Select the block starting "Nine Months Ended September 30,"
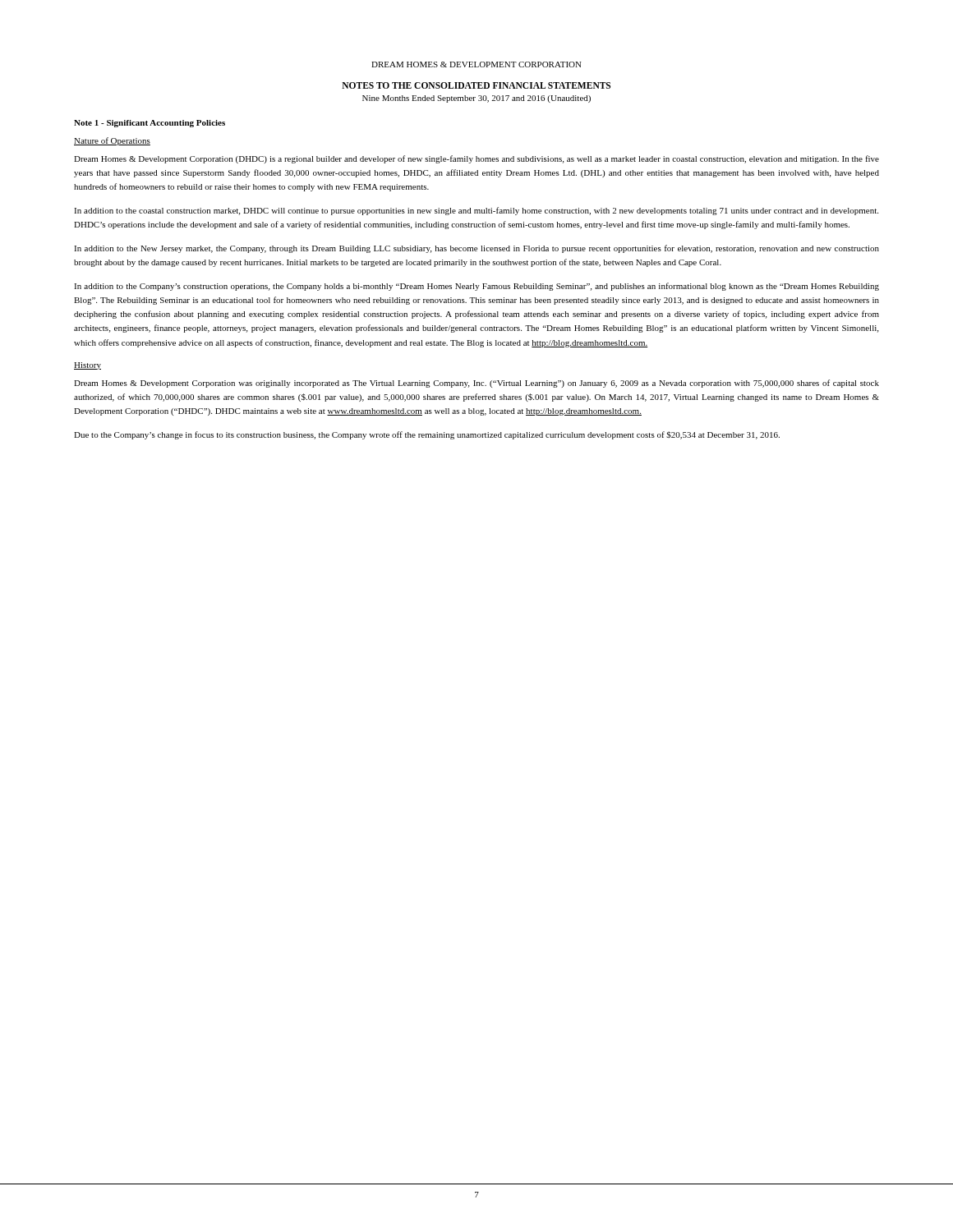Screen dimensions: 1232x953 tap(476, 98)
